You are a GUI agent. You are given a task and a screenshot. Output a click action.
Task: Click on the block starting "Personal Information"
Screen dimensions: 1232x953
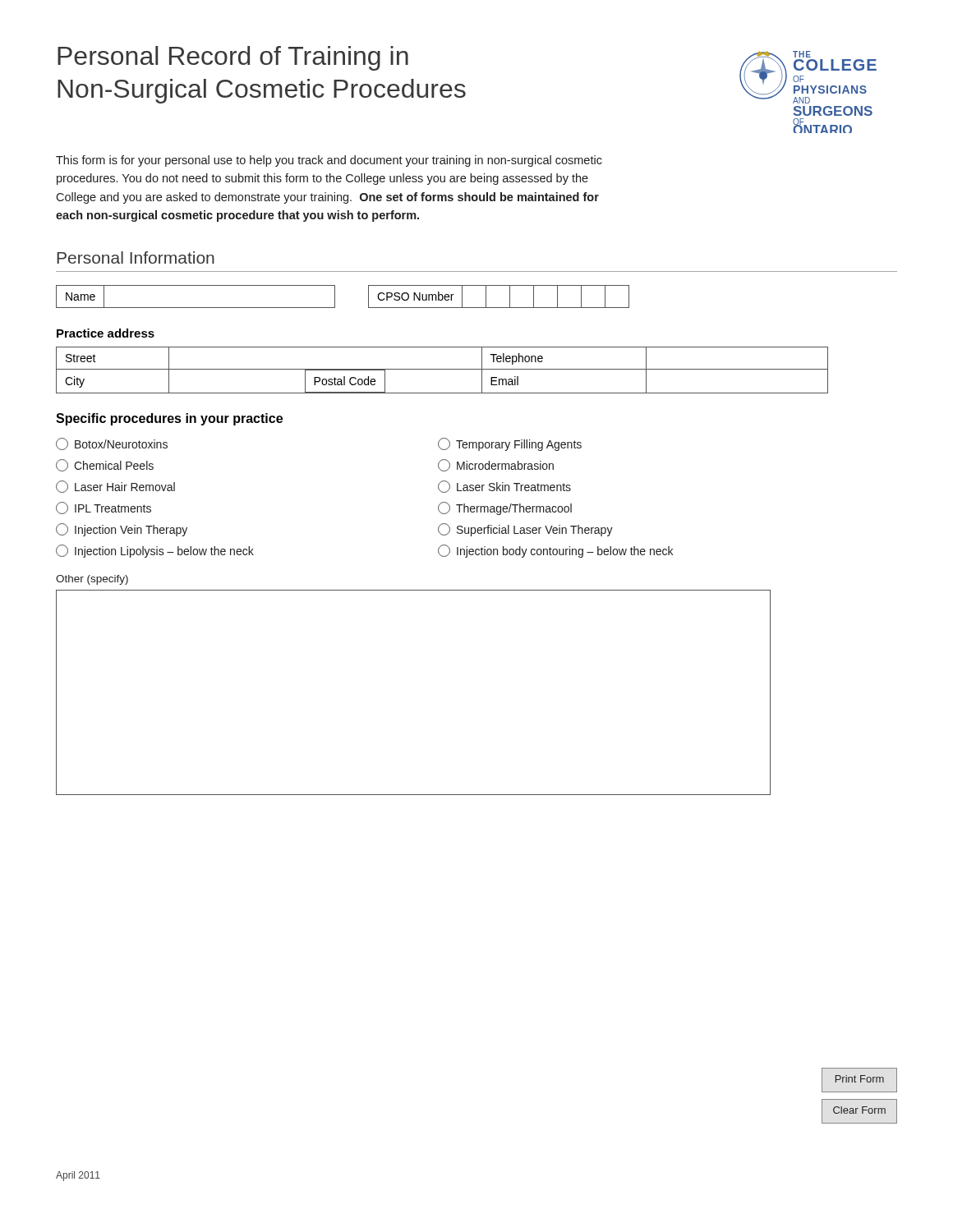[135, 257]
